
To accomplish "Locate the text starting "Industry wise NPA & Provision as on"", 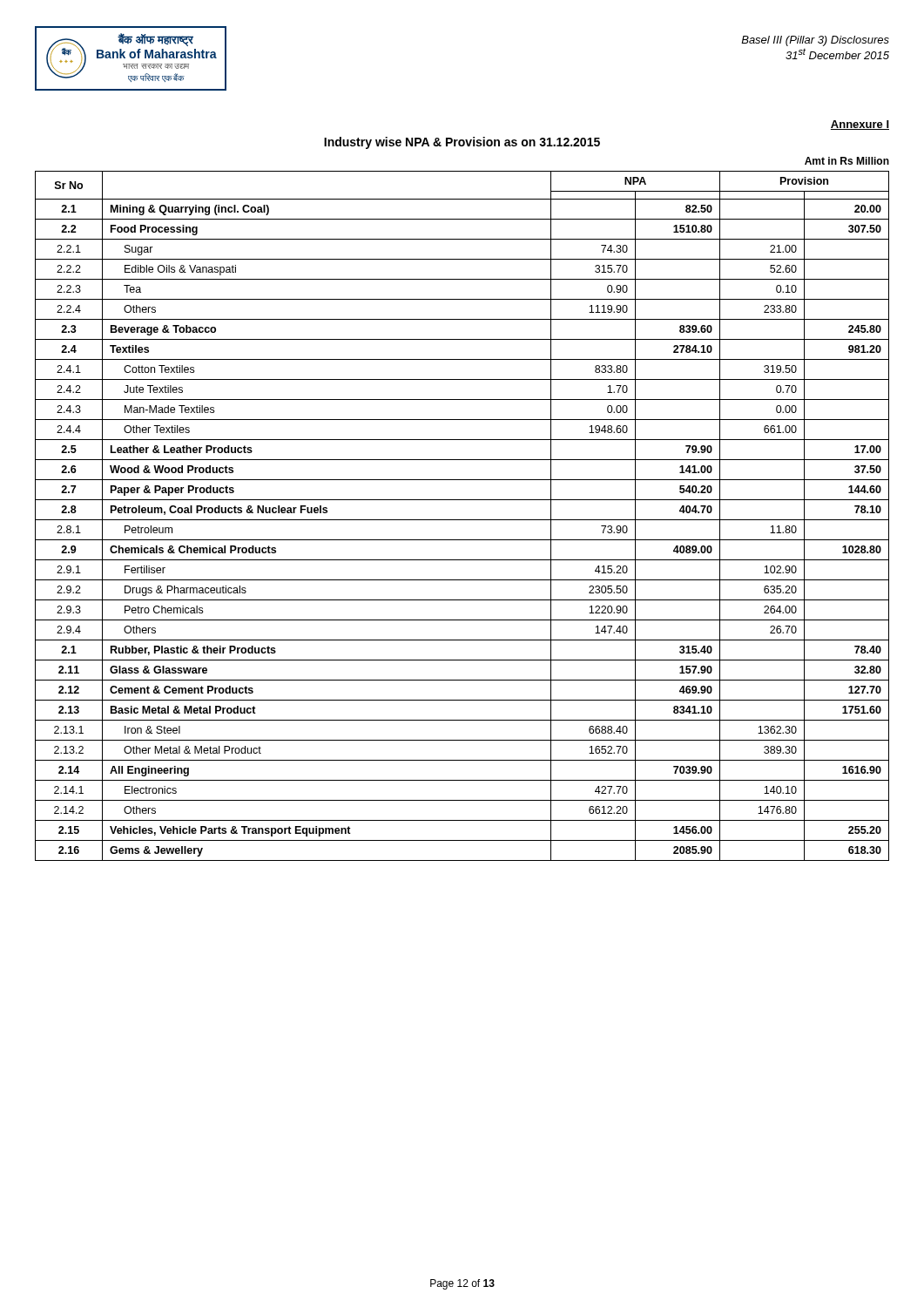I will (x=462, y=142).
